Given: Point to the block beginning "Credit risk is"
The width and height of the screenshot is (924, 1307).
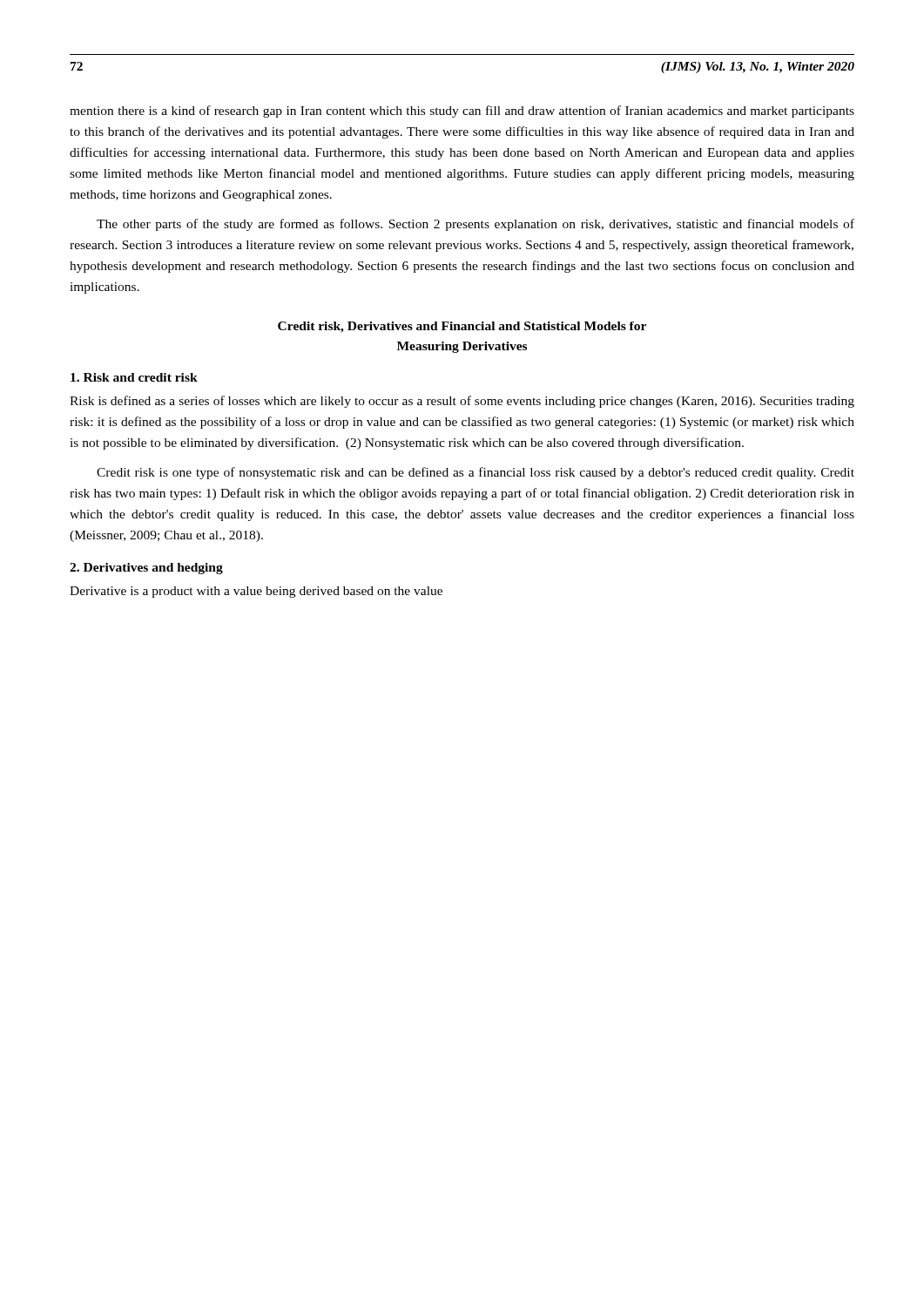Looking at the screenshot, I should coord(462,504).
